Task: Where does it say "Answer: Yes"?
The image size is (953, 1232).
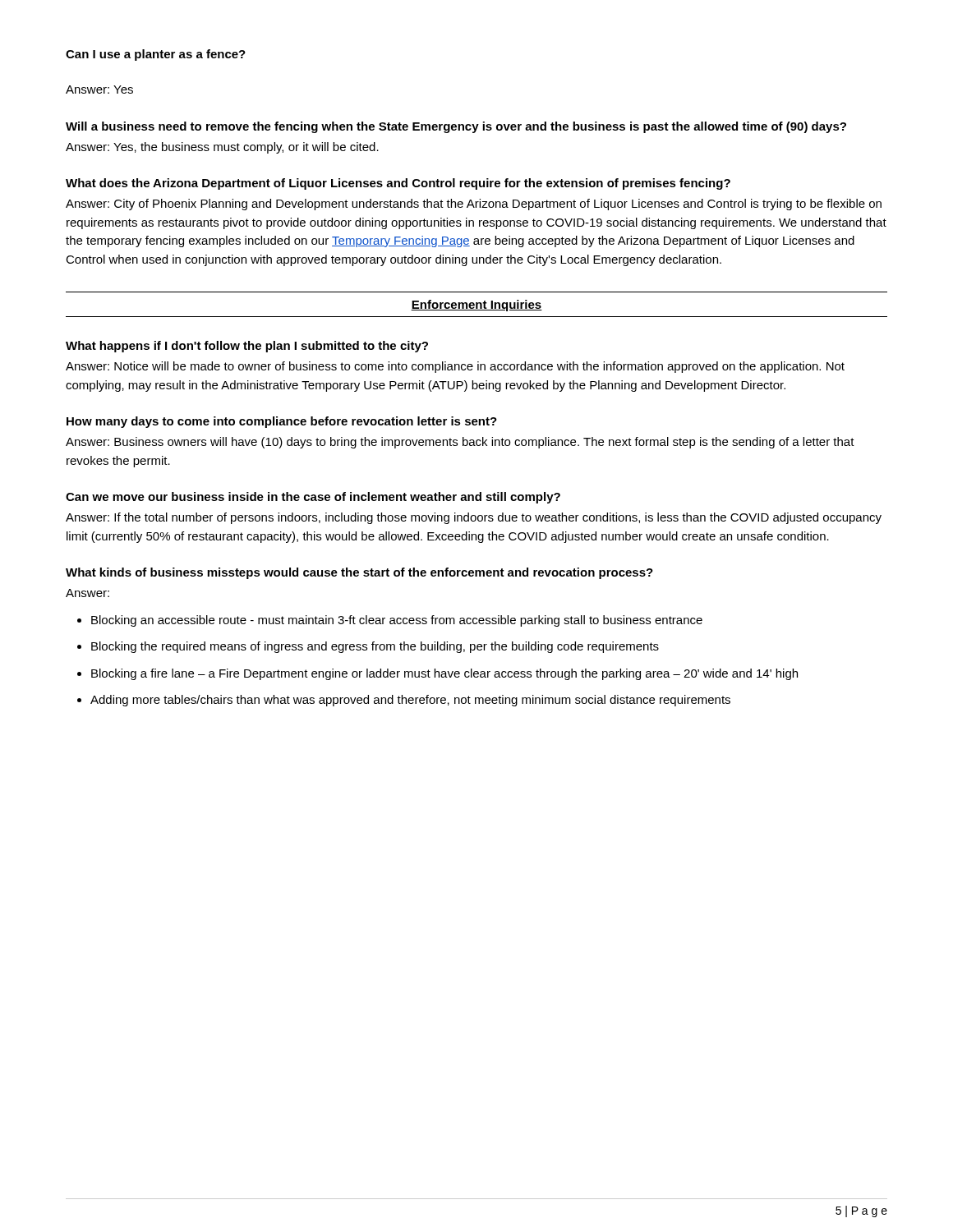Action: click(99, 90)
